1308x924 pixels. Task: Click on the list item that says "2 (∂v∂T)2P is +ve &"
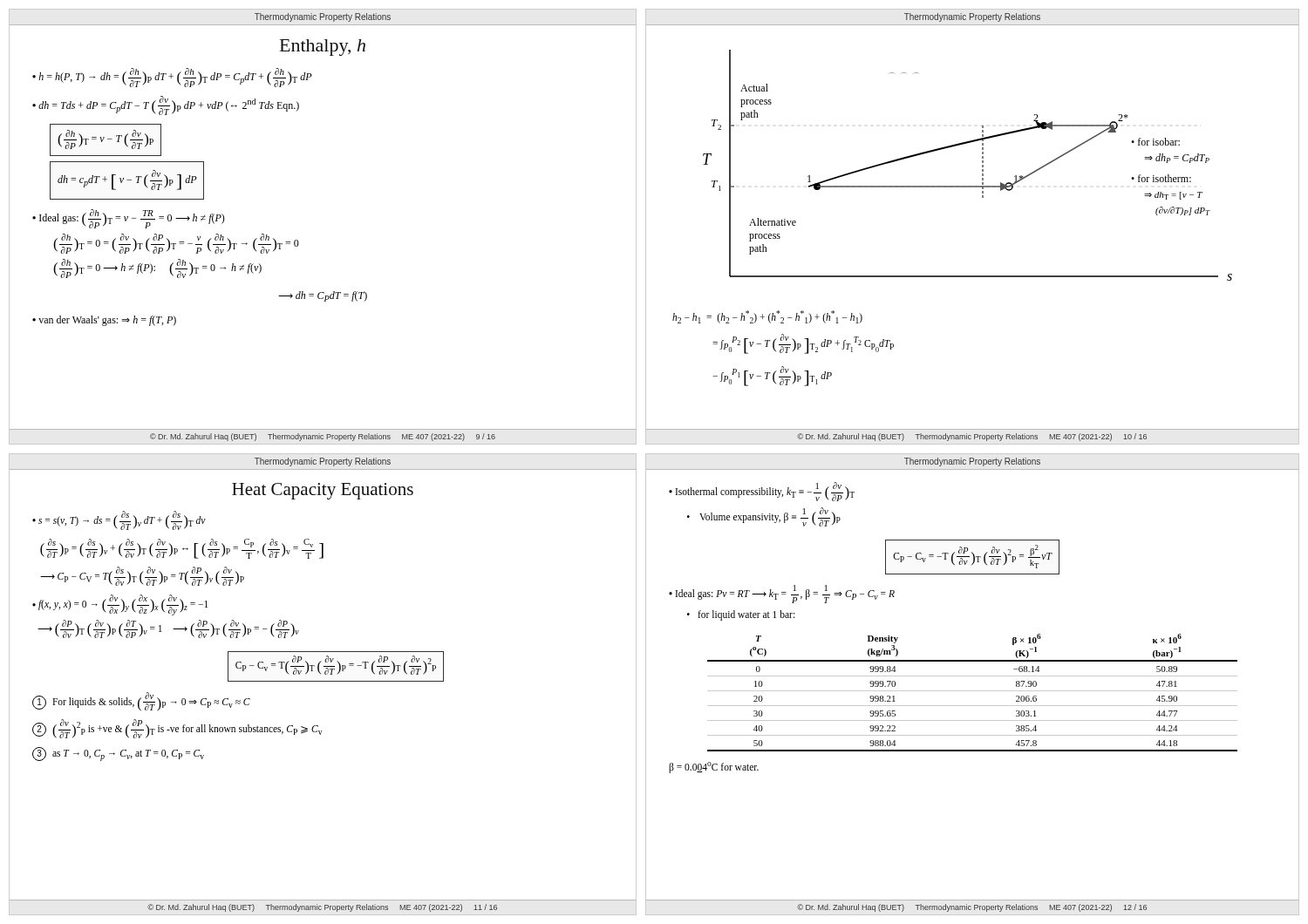click(177, 729)
